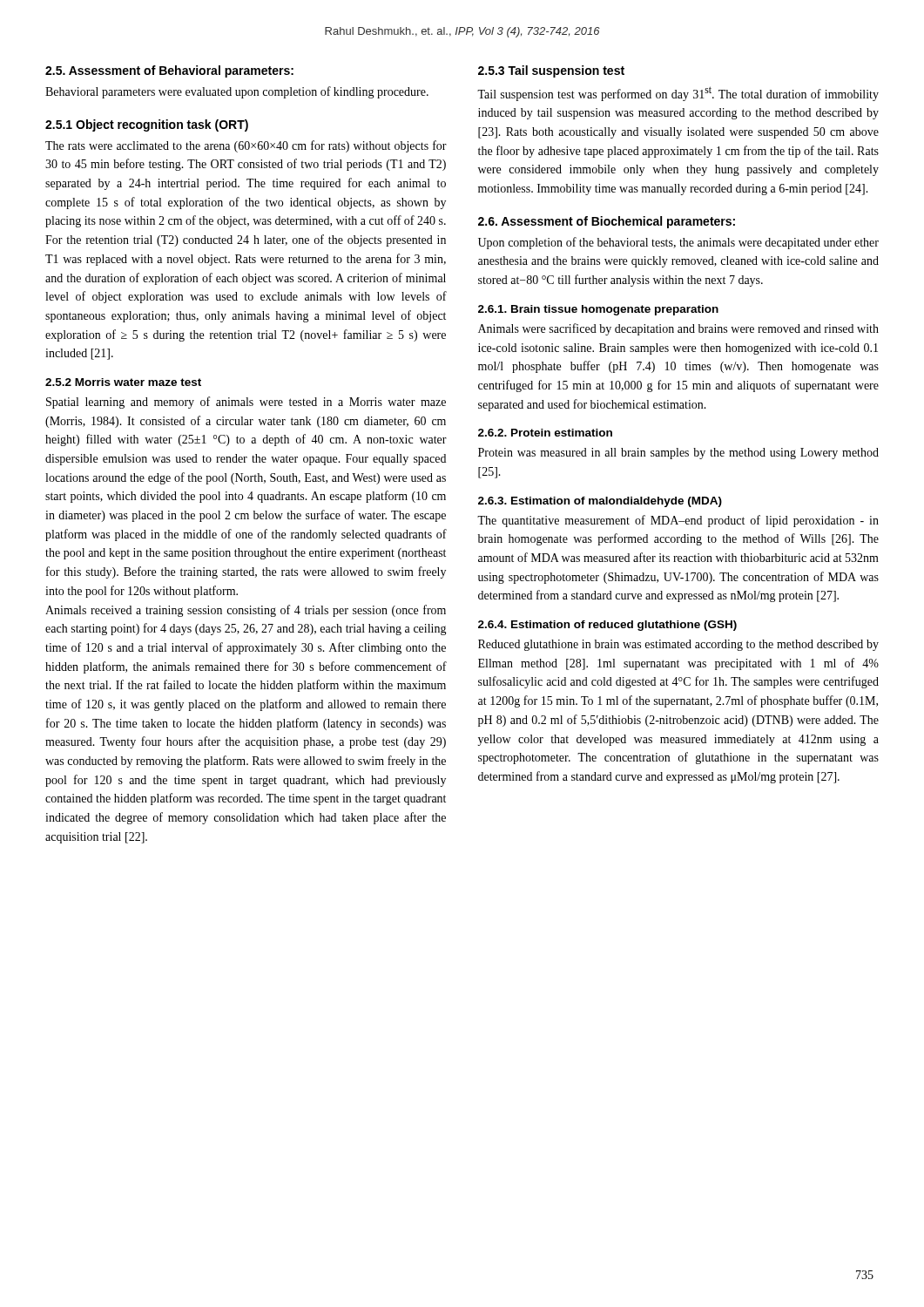Viewport: 924px width, 1307px height.
Task: Click on the section header with the text "2.5.1 Object recognition task (ORT)"
Action: tap(147, 124)
